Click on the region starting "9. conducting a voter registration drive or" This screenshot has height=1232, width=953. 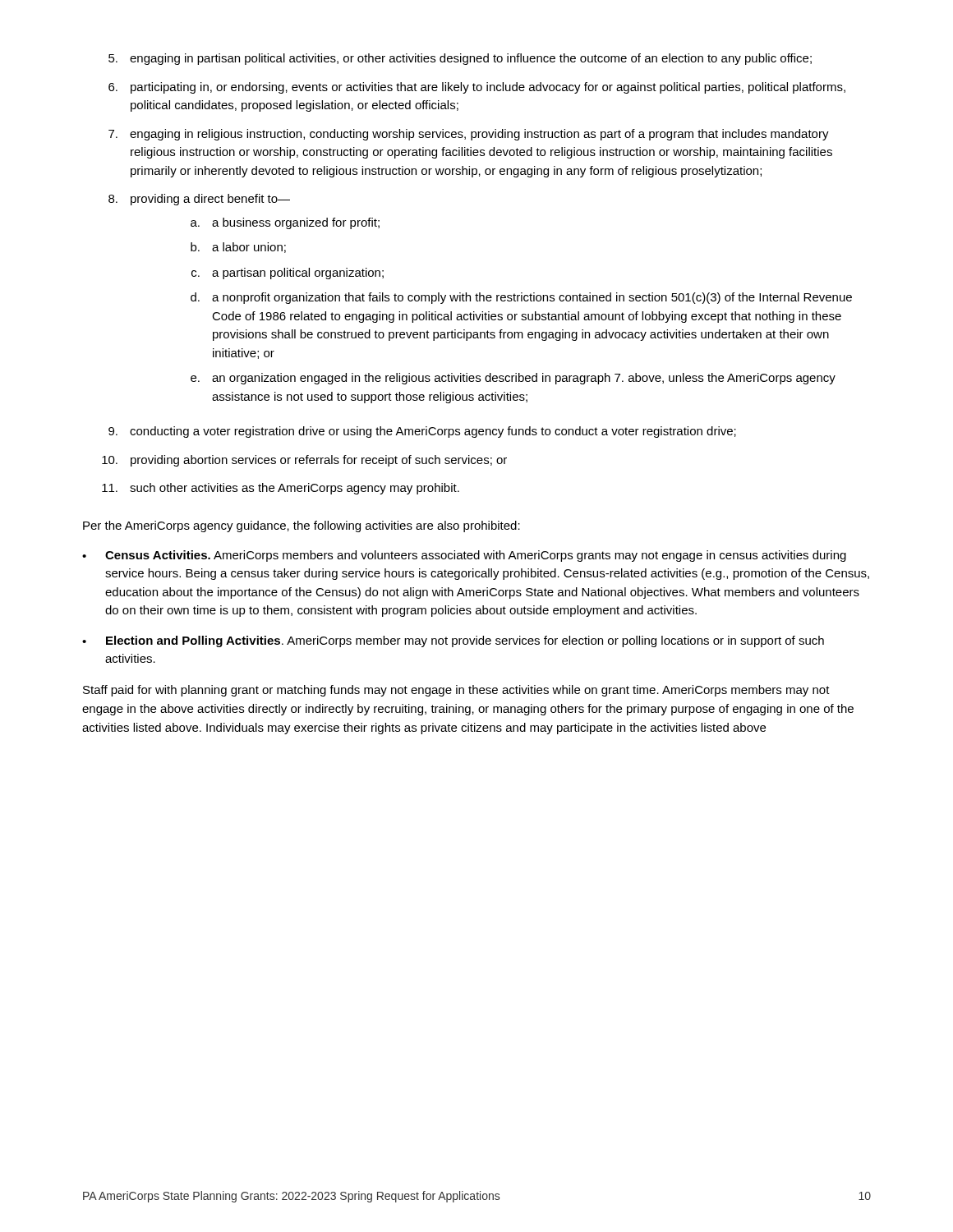[x=476, y=431]
